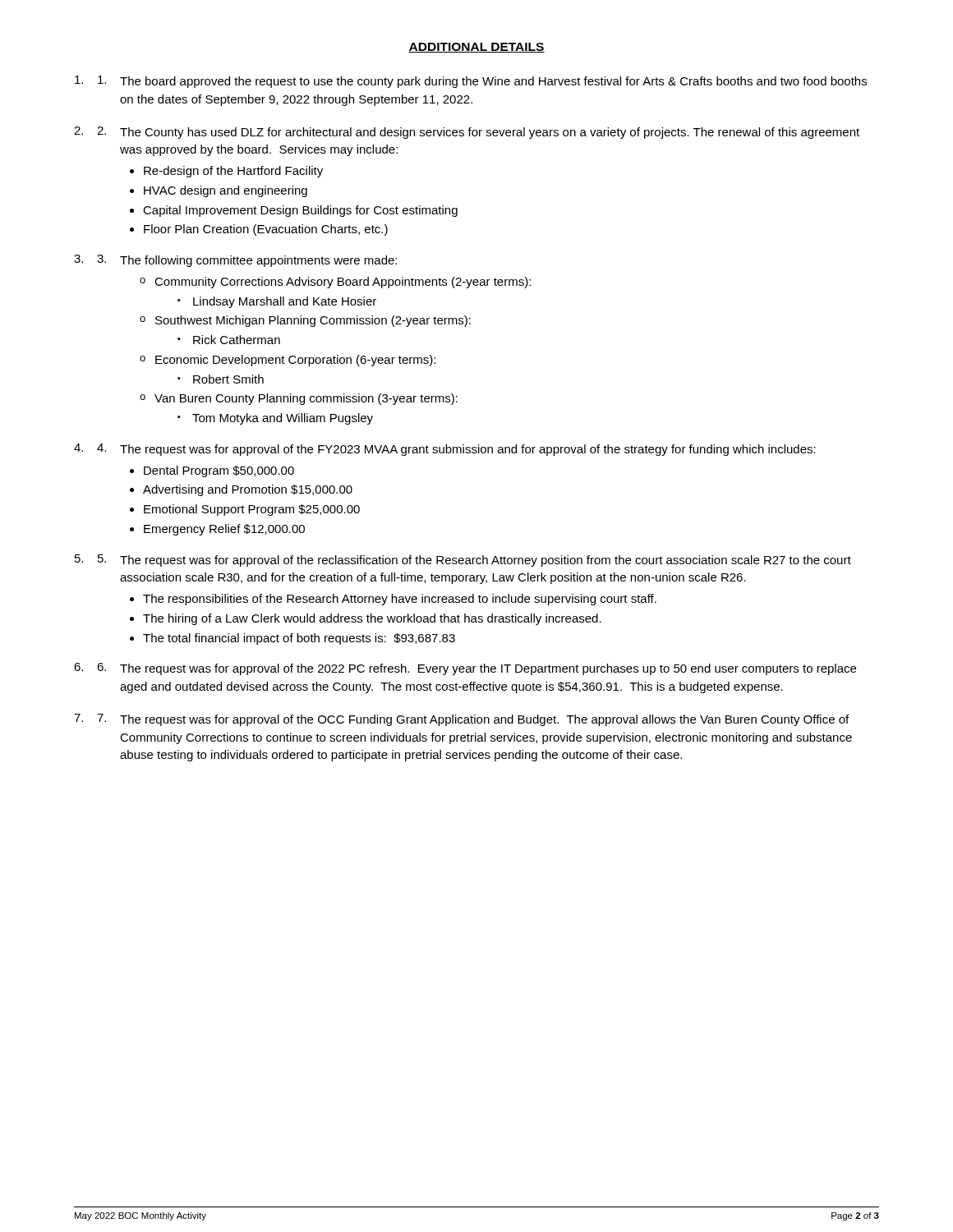The image size is (953, 1232).
Task: Click where it says "ADDITIONAL DETAILS"
Action: click(476, 46)
